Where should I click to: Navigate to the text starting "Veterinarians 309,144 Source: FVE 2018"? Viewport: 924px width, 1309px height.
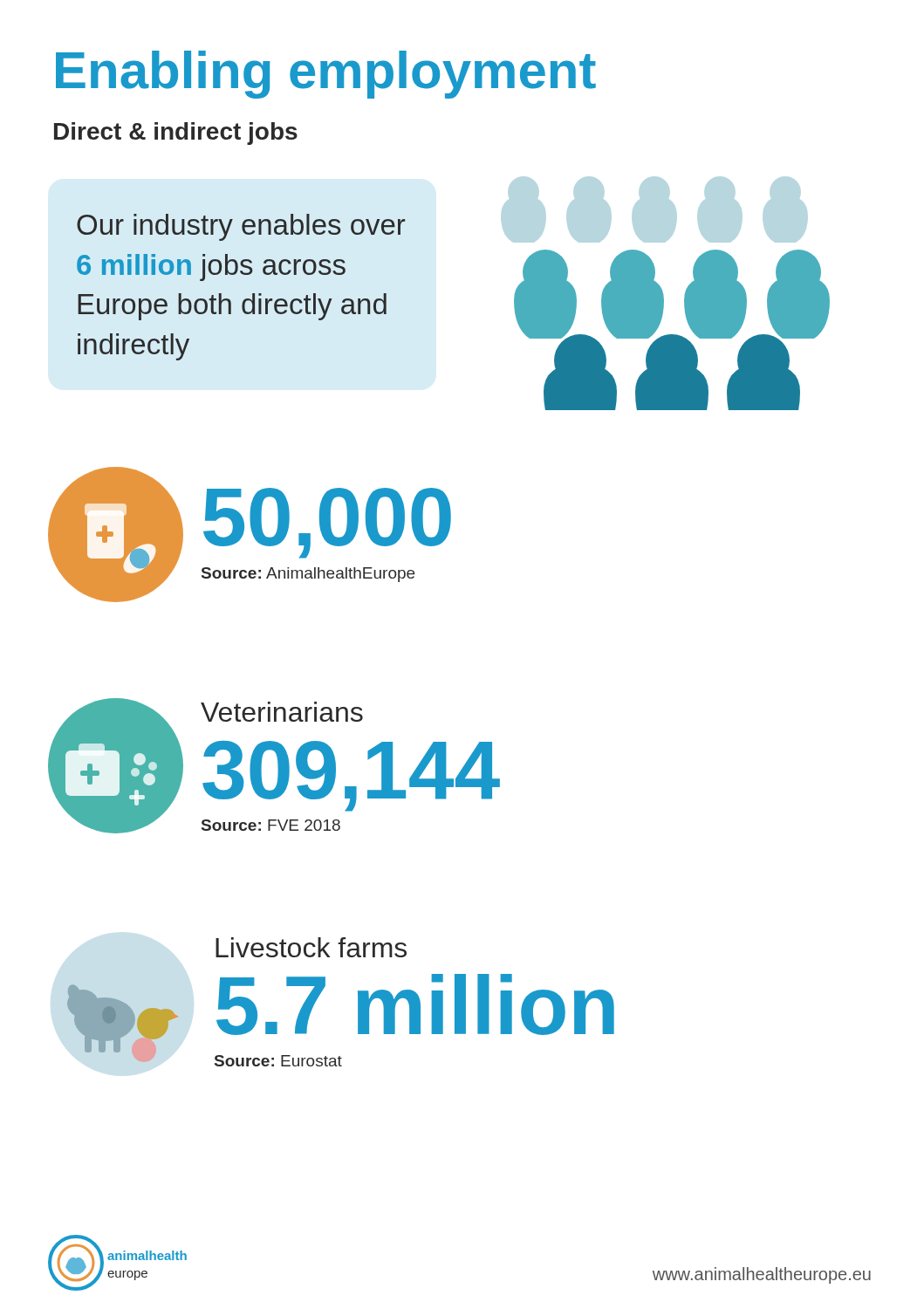pyautogui.click(x=282, y=712)
